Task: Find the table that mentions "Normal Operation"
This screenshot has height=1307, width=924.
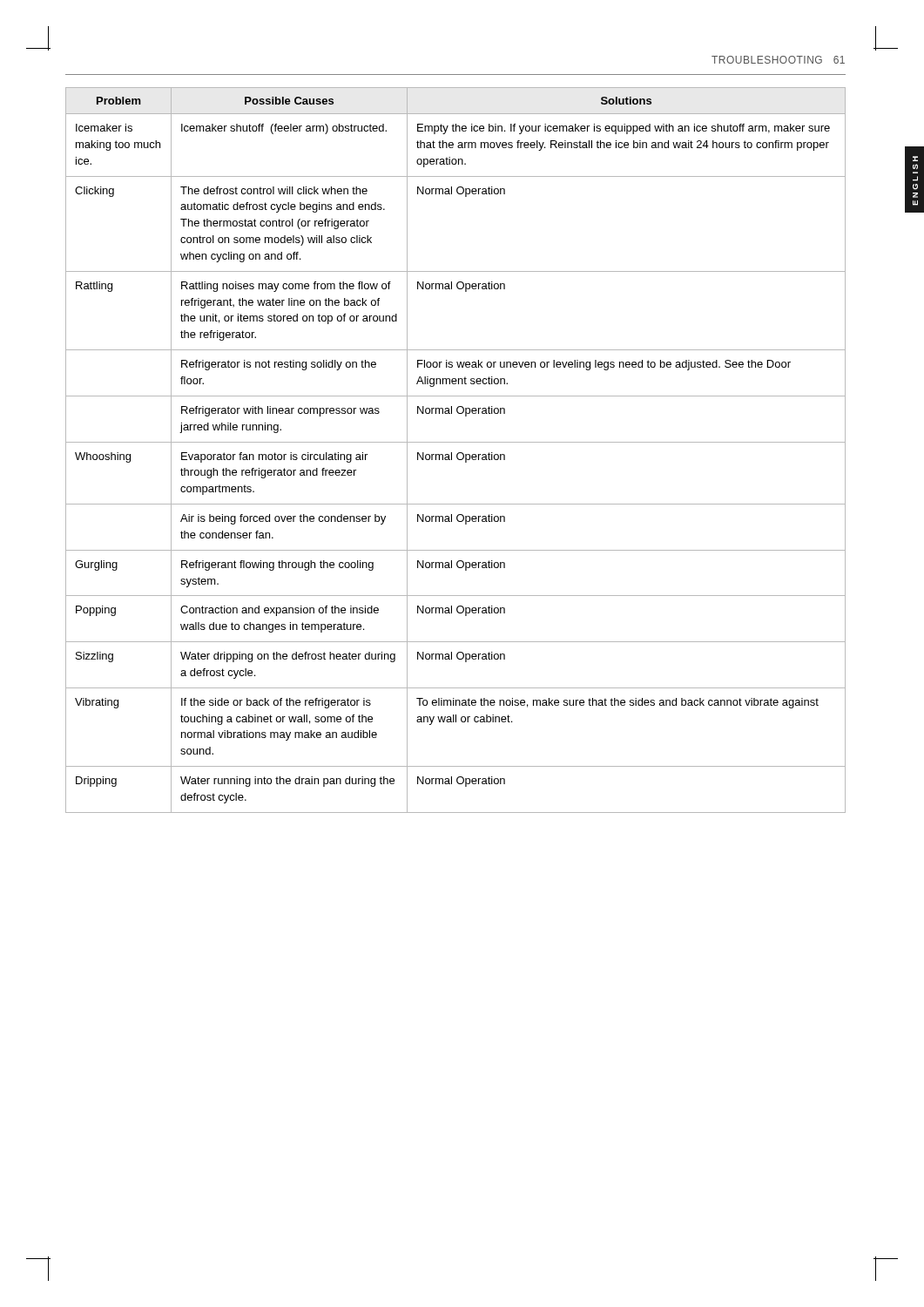Action: click(x=455, y=450)
